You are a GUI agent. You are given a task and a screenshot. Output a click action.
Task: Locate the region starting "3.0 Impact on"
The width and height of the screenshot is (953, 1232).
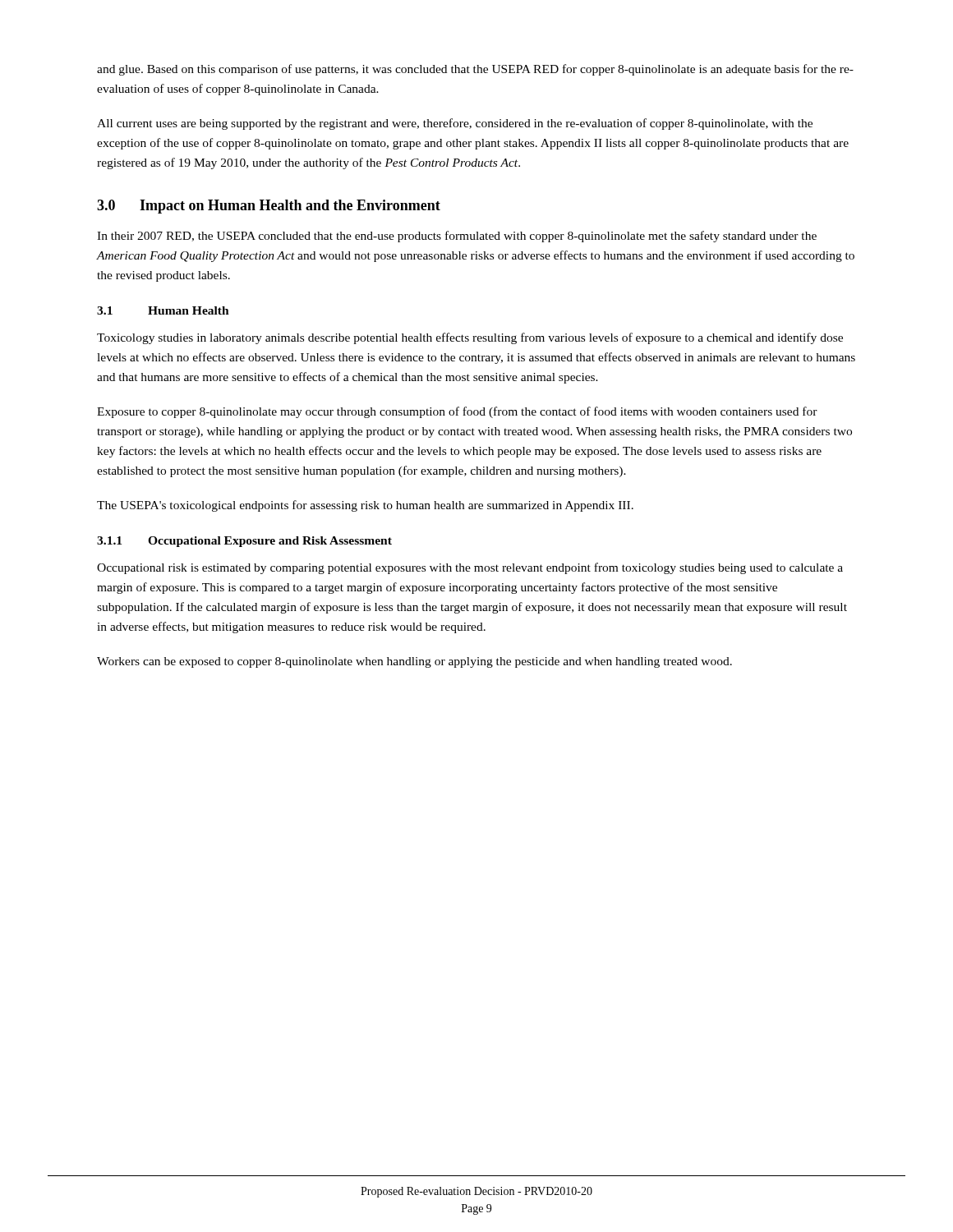click(x=269, y=206)
